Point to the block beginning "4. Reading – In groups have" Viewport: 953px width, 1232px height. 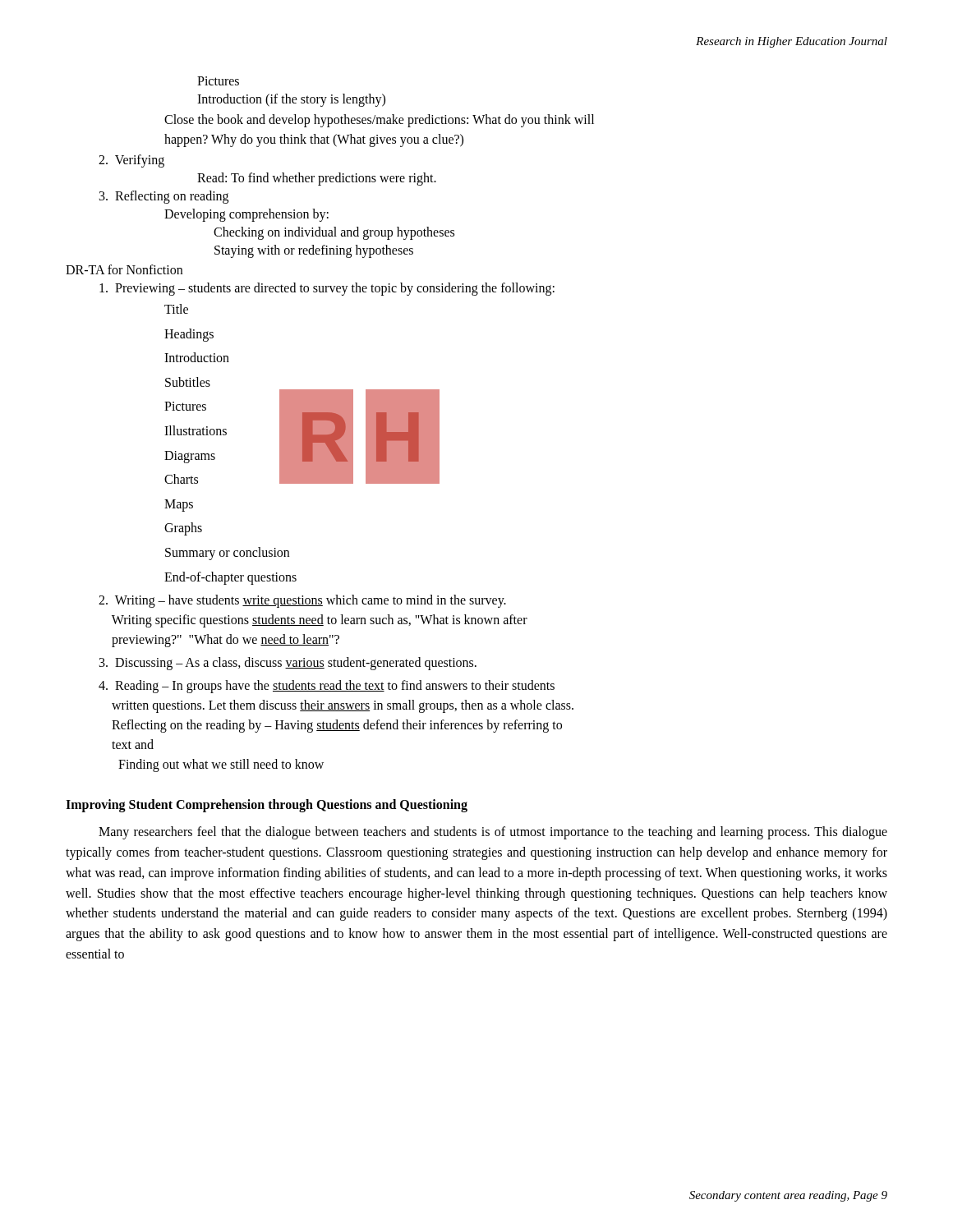click(x=336, y=725)
